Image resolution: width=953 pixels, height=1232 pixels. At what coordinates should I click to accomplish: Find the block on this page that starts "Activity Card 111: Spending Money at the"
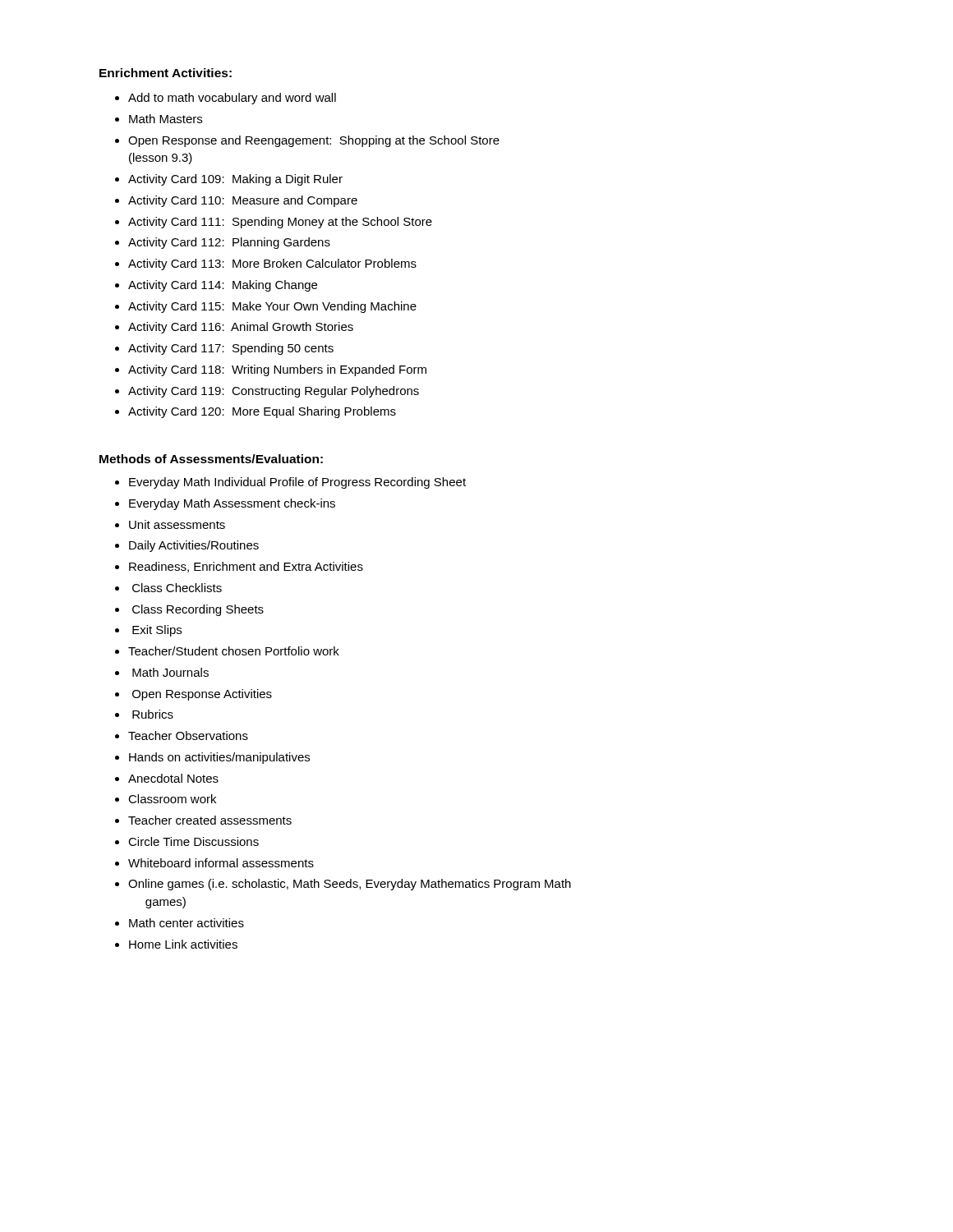click(280, 221)
